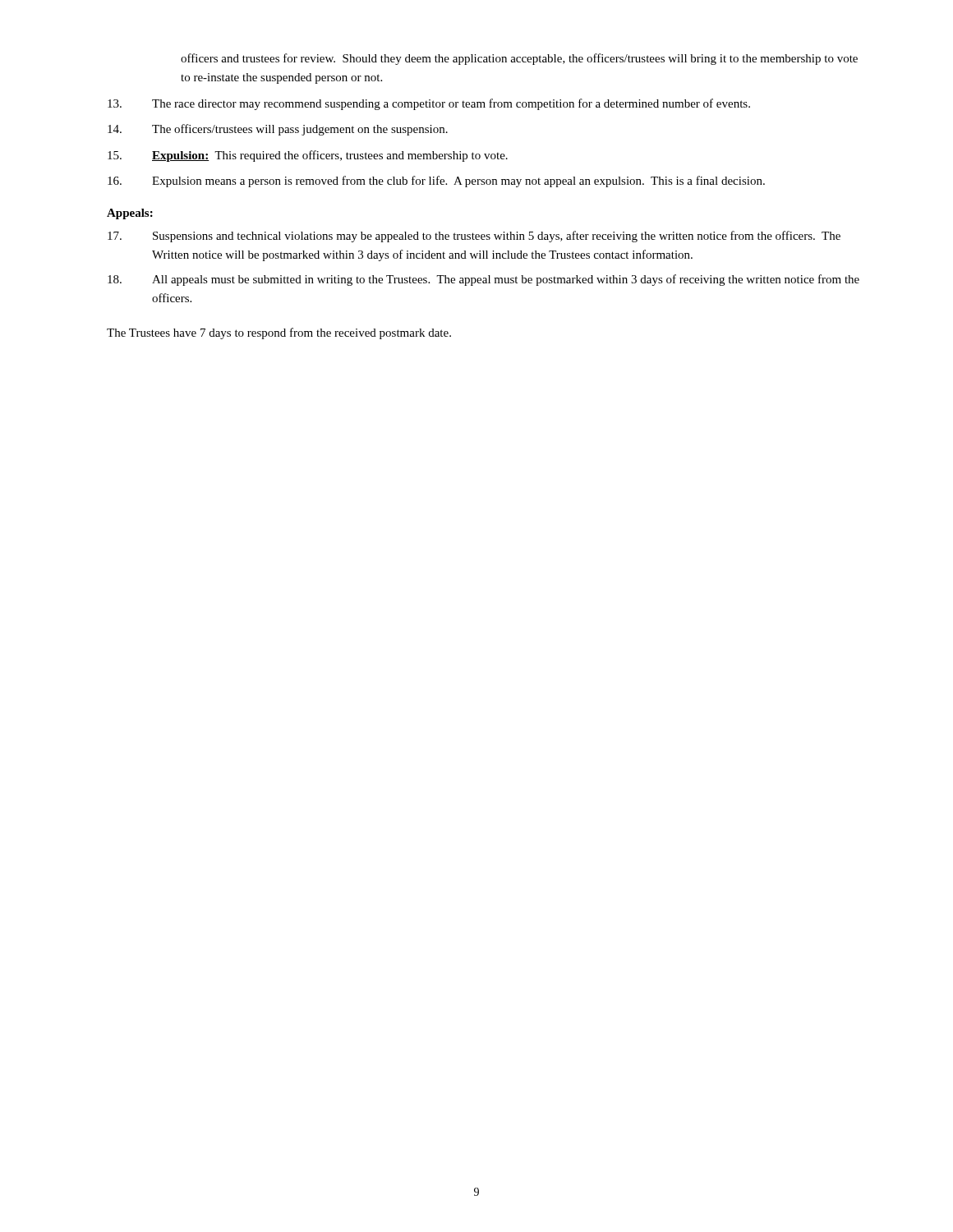953x1232 pixels.
Task: Locate the block of text that opens with "13. The race director"
Action: click(x=485, y=104)
